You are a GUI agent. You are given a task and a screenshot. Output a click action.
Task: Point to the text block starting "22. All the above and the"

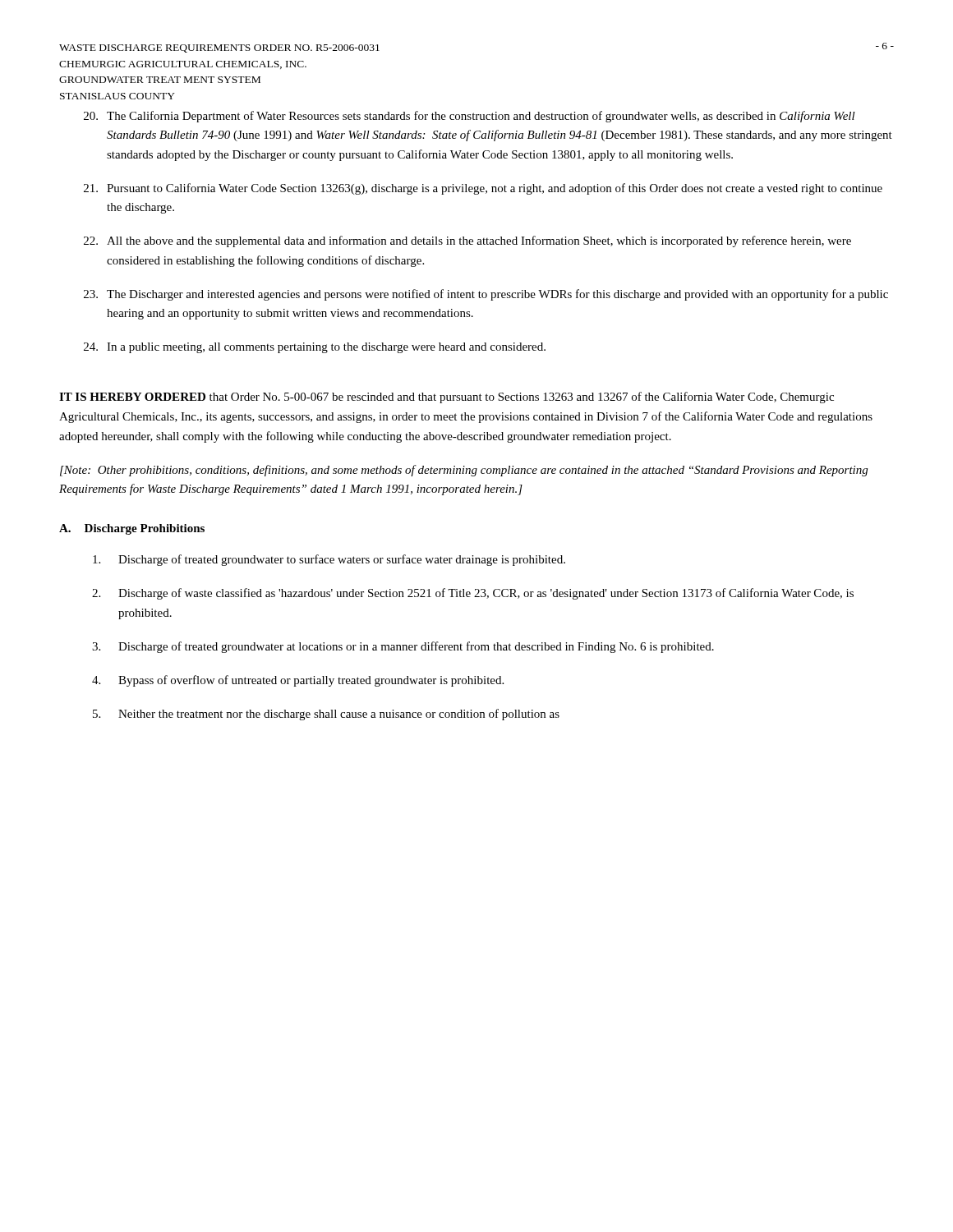pos(476,251)
